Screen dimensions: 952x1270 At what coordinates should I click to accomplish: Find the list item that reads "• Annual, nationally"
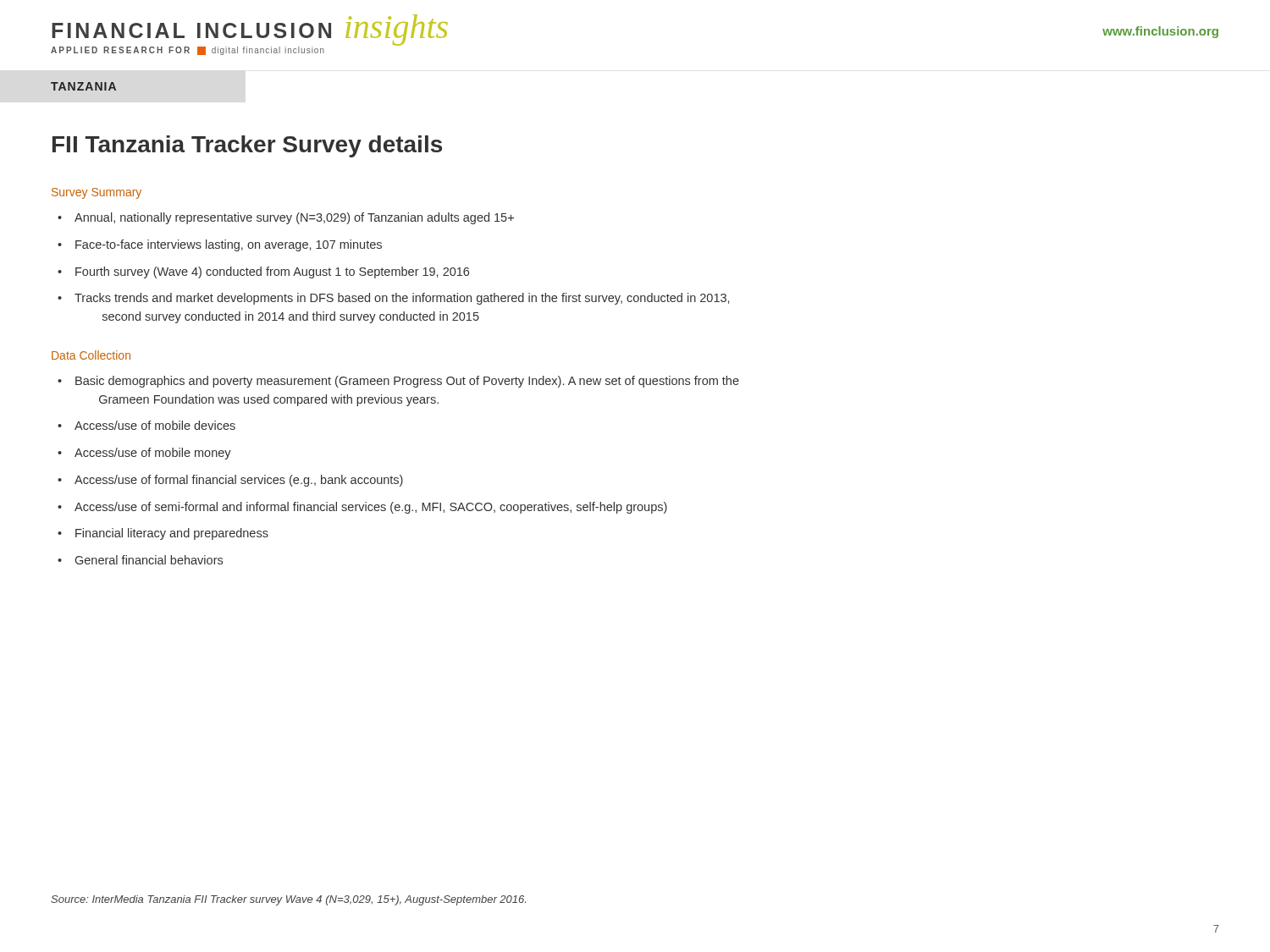tap(286, 218)
